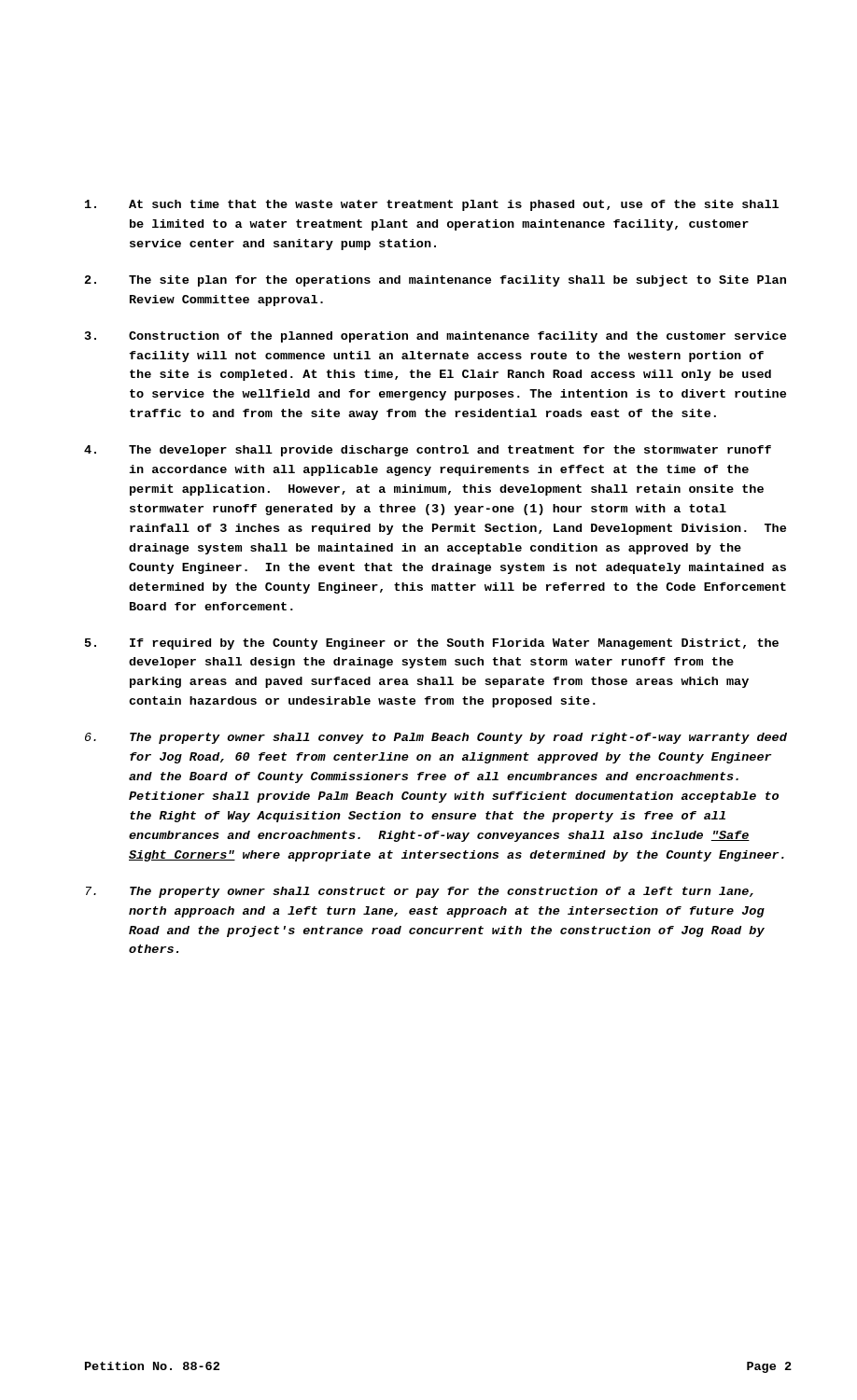Locate the region starting "4. The developer shall provide discharge control"
The width and height of the screenshot is (857, 1400).
tap(438, 530)
